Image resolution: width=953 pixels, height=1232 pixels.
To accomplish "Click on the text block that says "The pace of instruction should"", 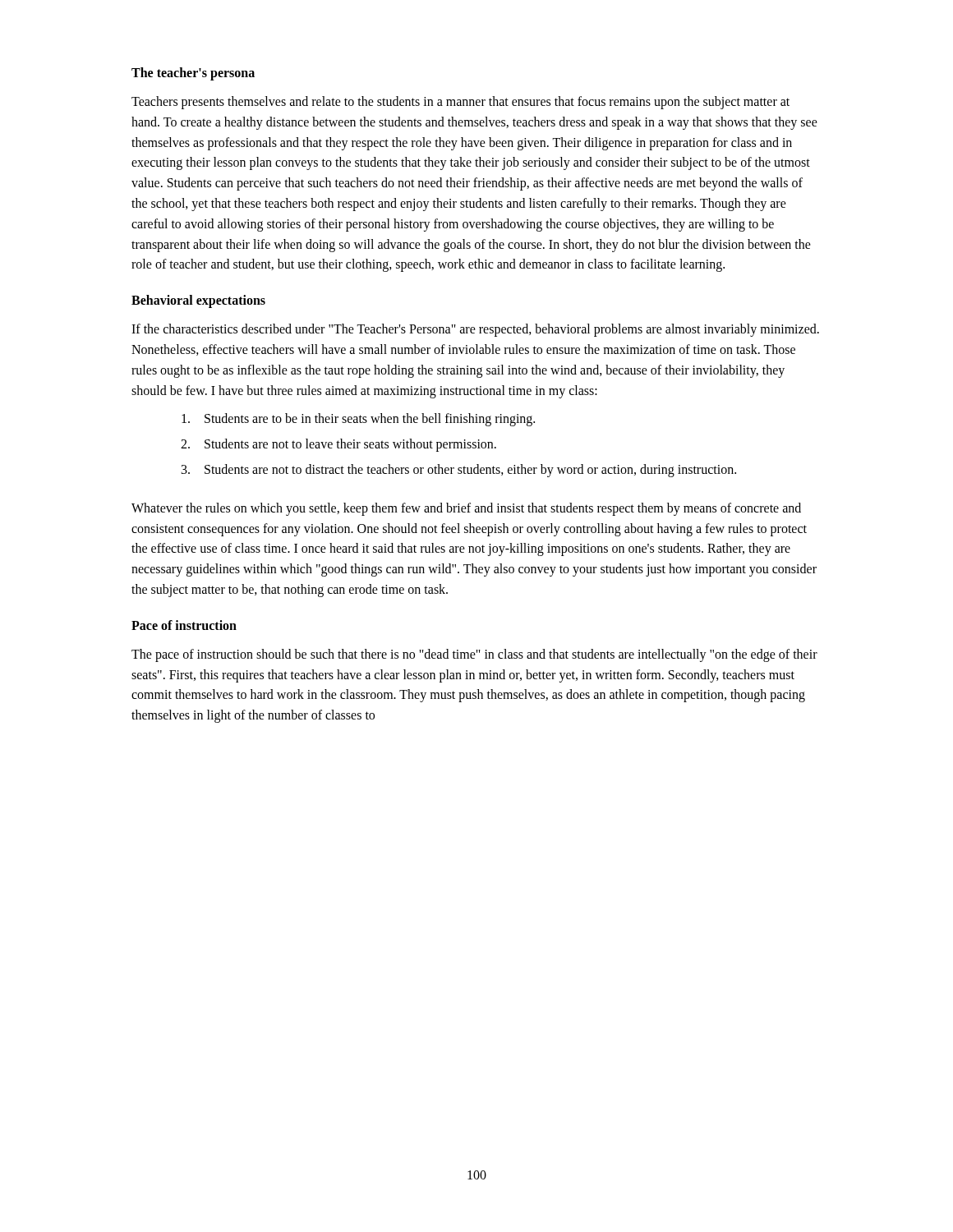I will coord(474,685).
